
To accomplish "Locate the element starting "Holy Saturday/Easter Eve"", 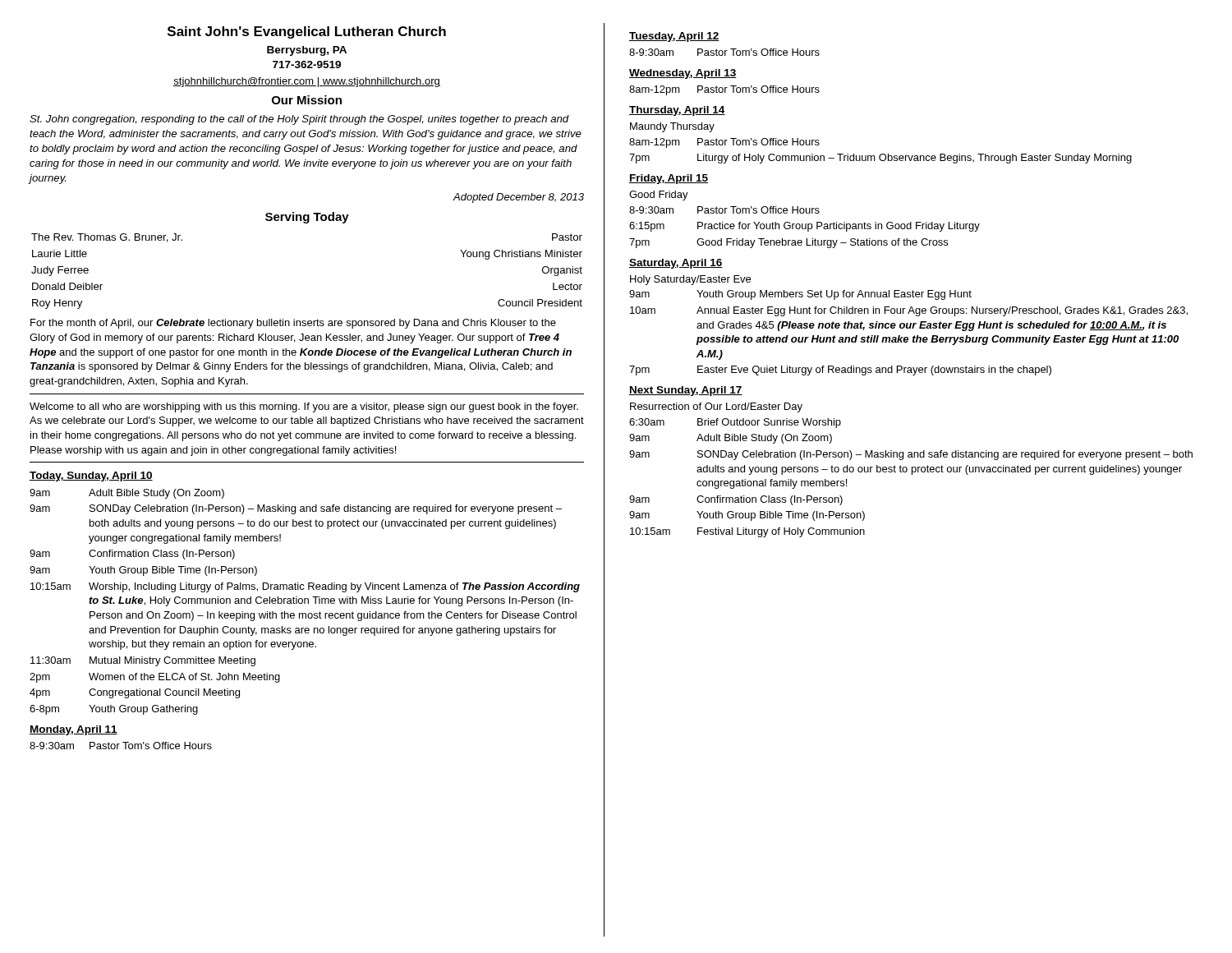I will pos(690,279).
